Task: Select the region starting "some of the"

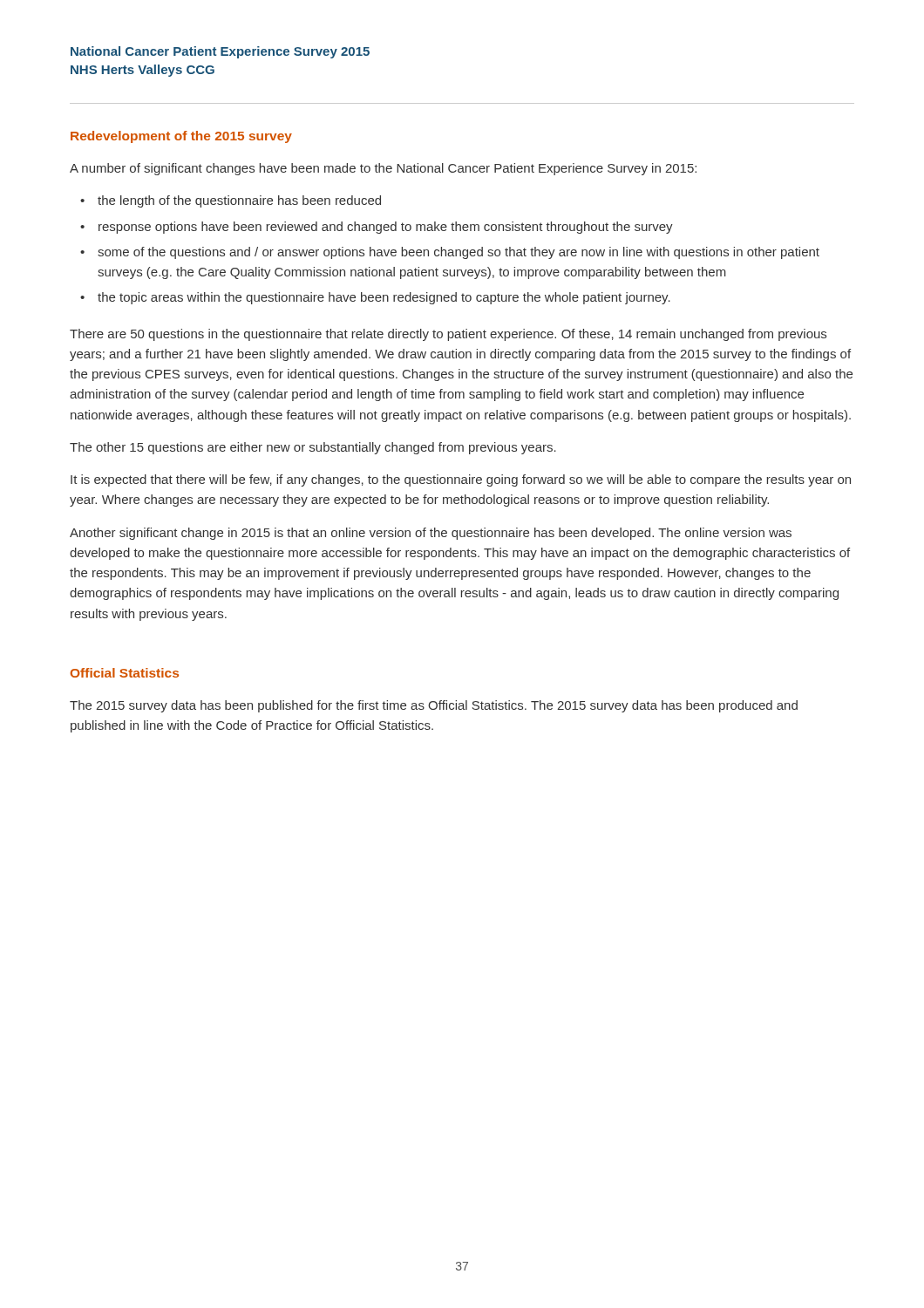Action: point(459,261)
